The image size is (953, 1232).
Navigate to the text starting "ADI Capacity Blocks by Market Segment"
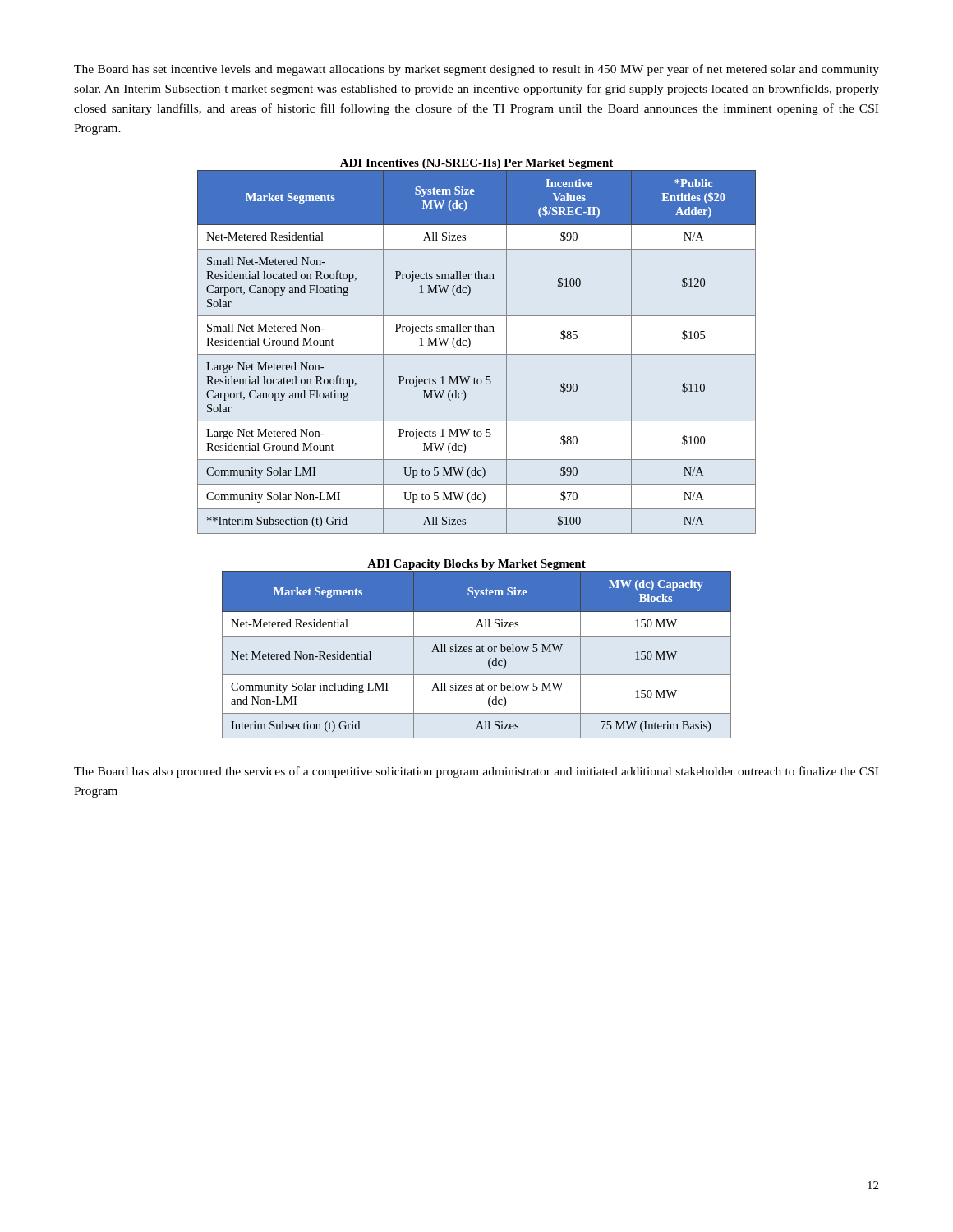point(476,563)
